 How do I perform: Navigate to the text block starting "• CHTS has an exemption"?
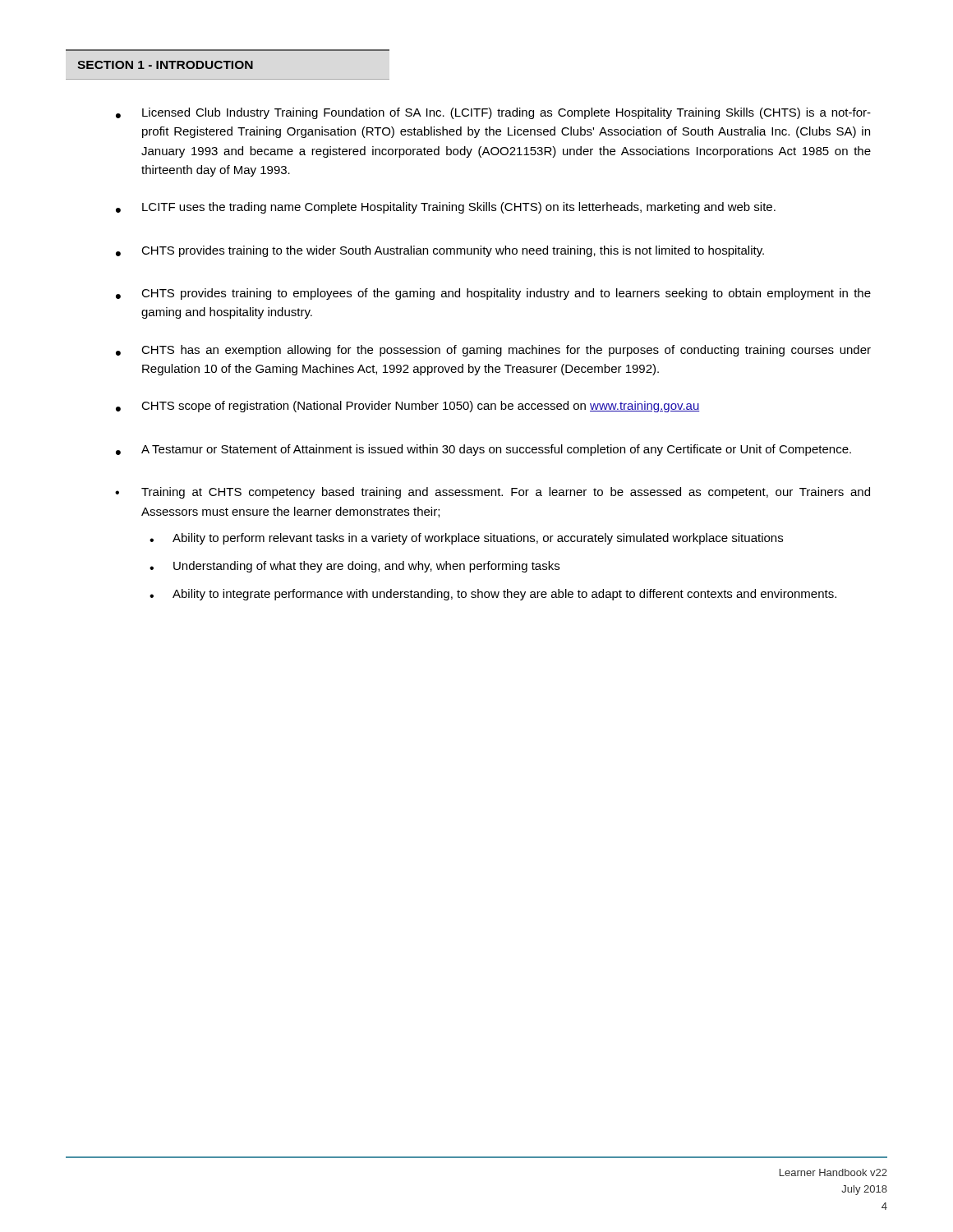click(493, 359)
